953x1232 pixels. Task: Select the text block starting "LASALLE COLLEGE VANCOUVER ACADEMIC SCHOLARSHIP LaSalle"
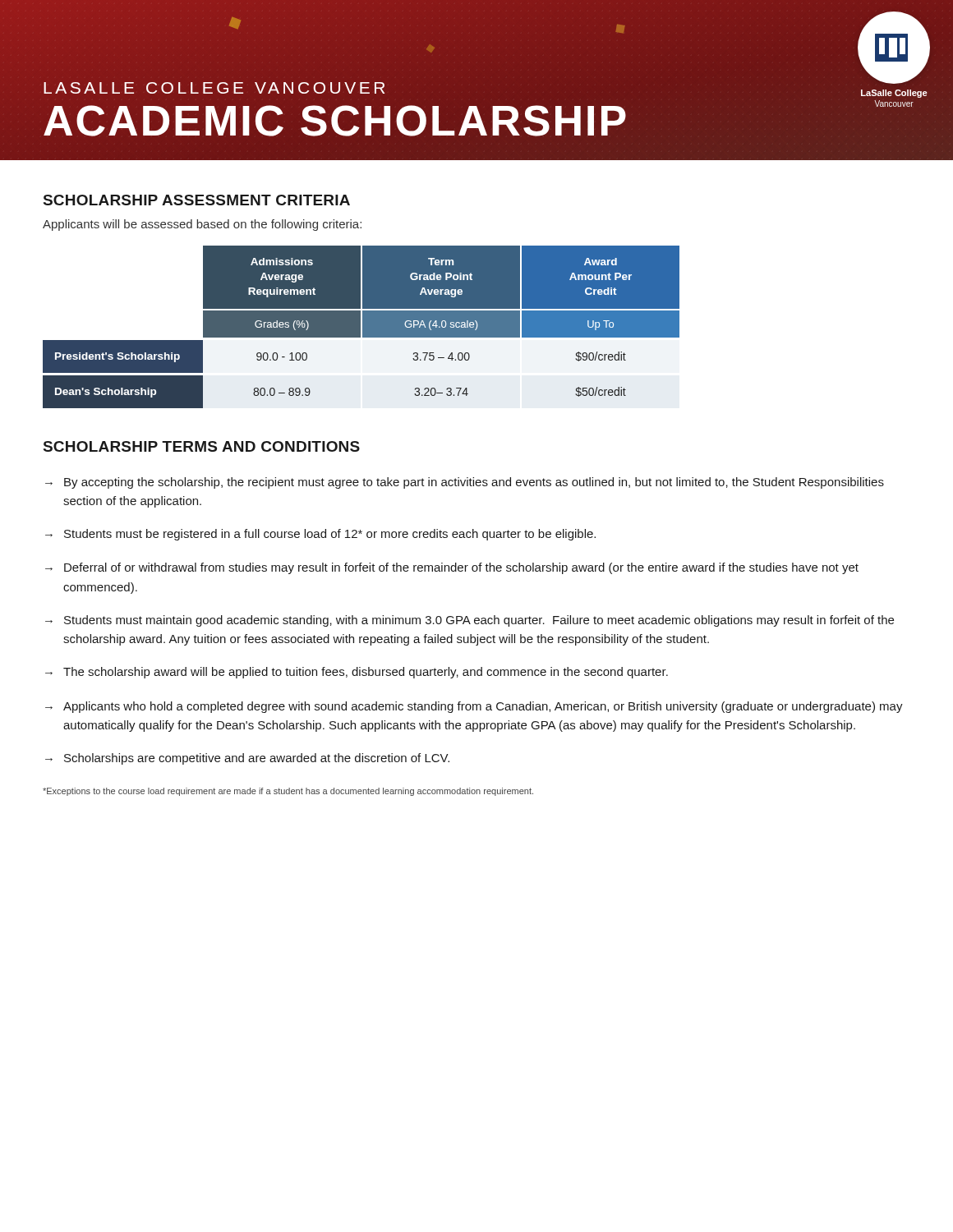pyautogui.click(x=476, y=80)
